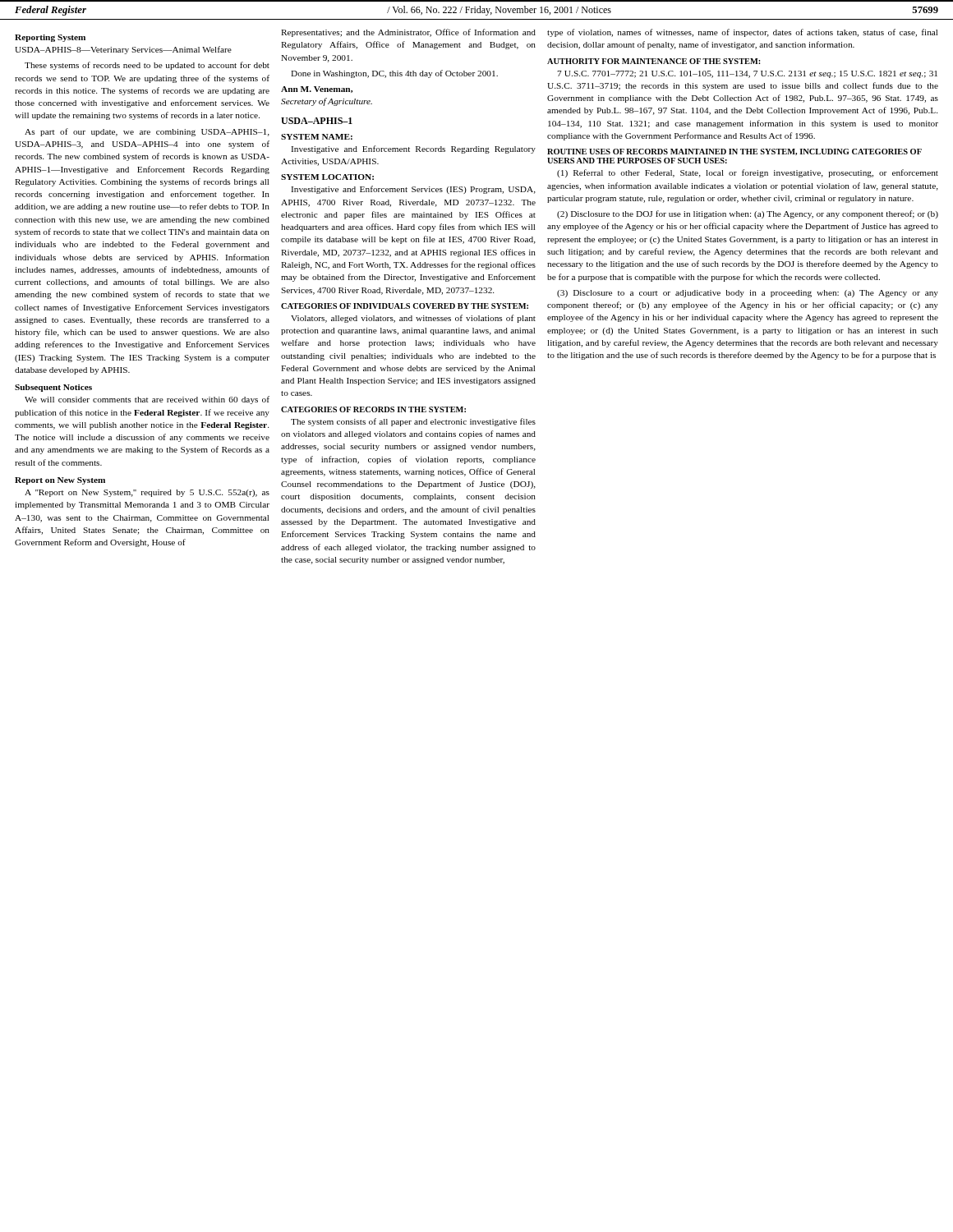
Task: Navigate to the text starting "ROUTINE USES OF RECORDS MAINTAINED IN"
Action: point(734,156)
